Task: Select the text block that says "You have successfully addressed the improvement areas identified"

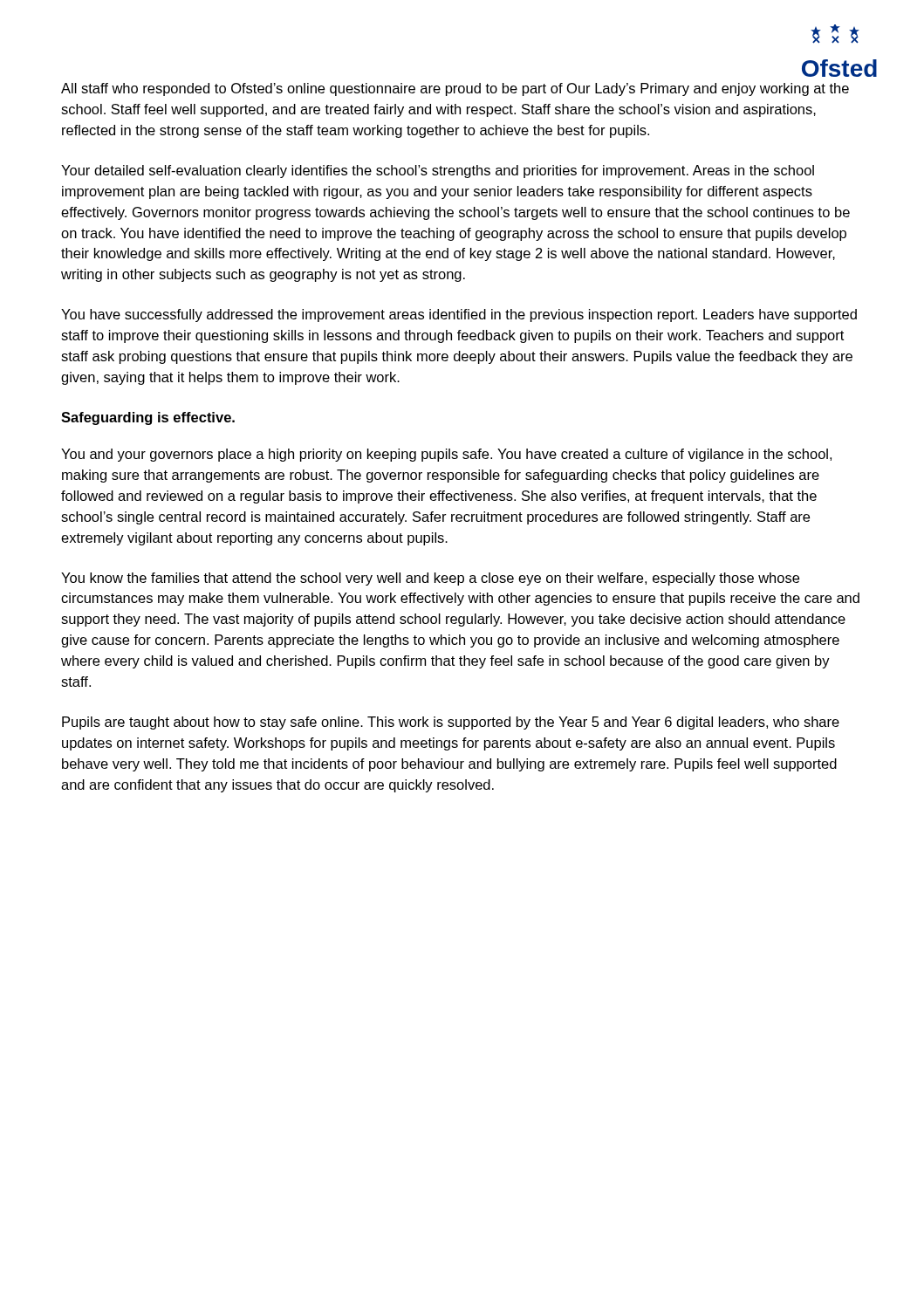Action: point(459,346)
